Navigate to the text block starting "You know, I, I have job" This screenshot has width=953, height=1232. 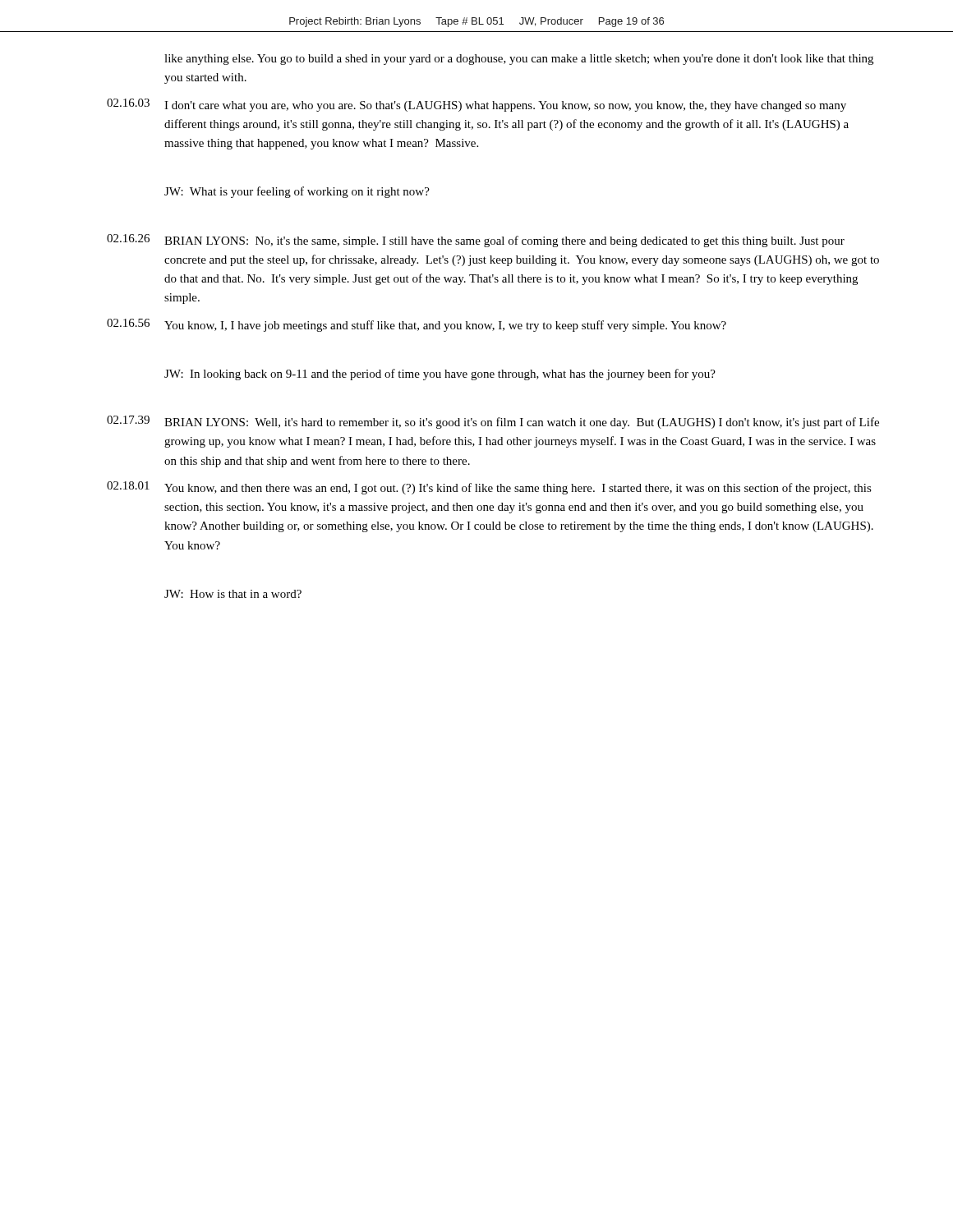[445, 325]
